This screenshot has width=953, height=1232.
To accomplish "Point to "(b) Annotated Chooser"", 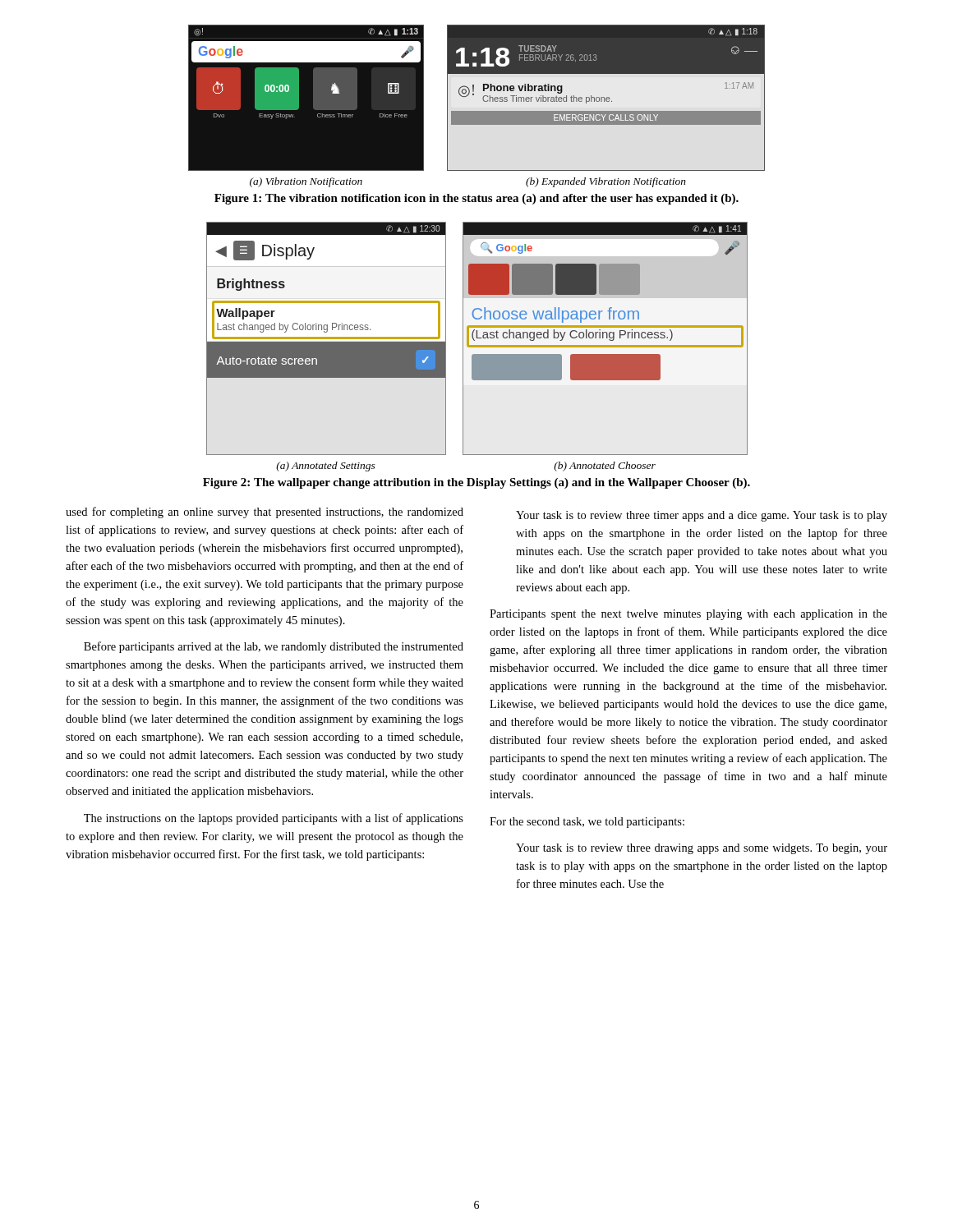I will coord(605,465).
